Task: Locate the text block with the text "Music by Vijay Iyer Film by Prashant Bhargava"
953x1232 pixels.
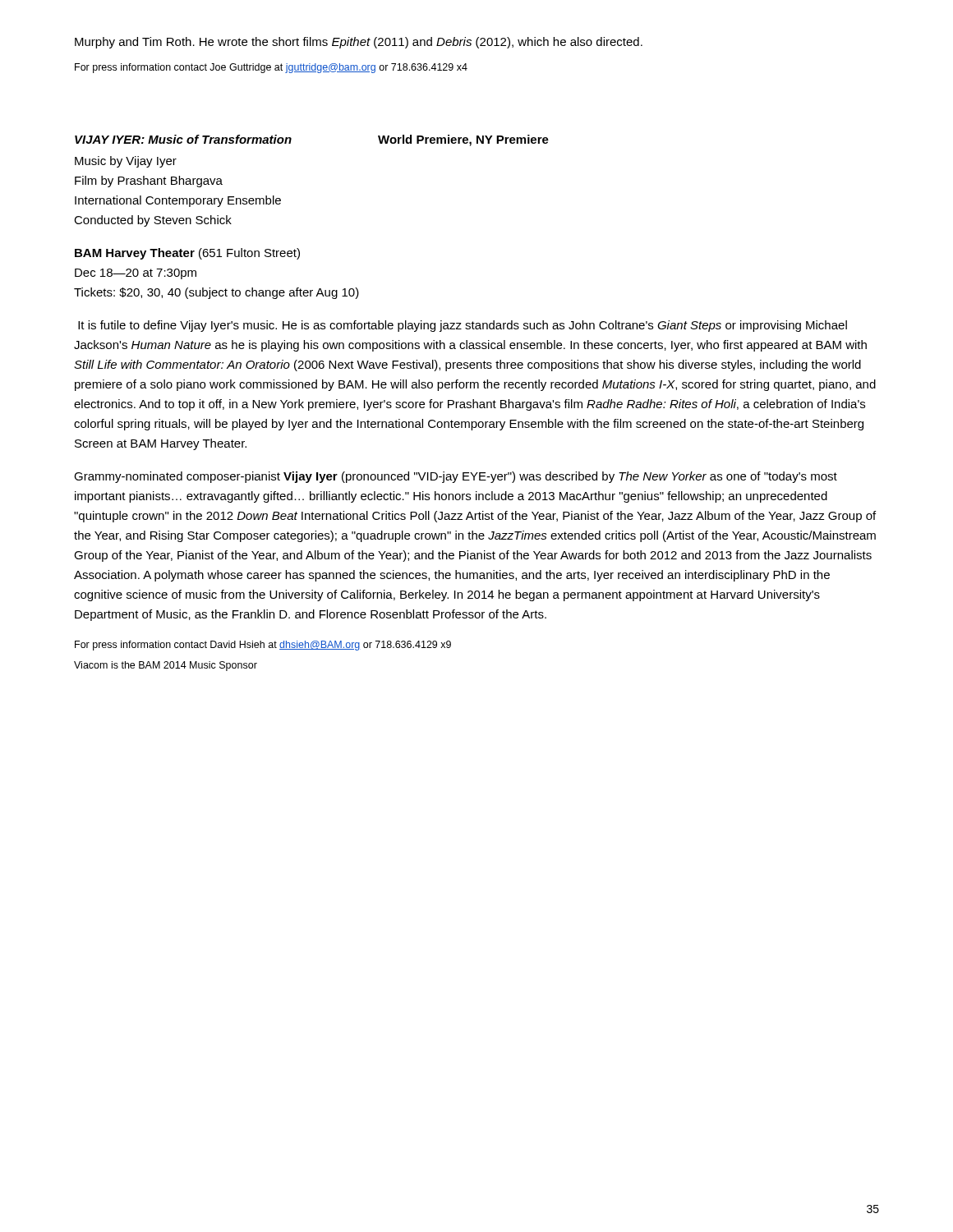Action: coord(178,190)
